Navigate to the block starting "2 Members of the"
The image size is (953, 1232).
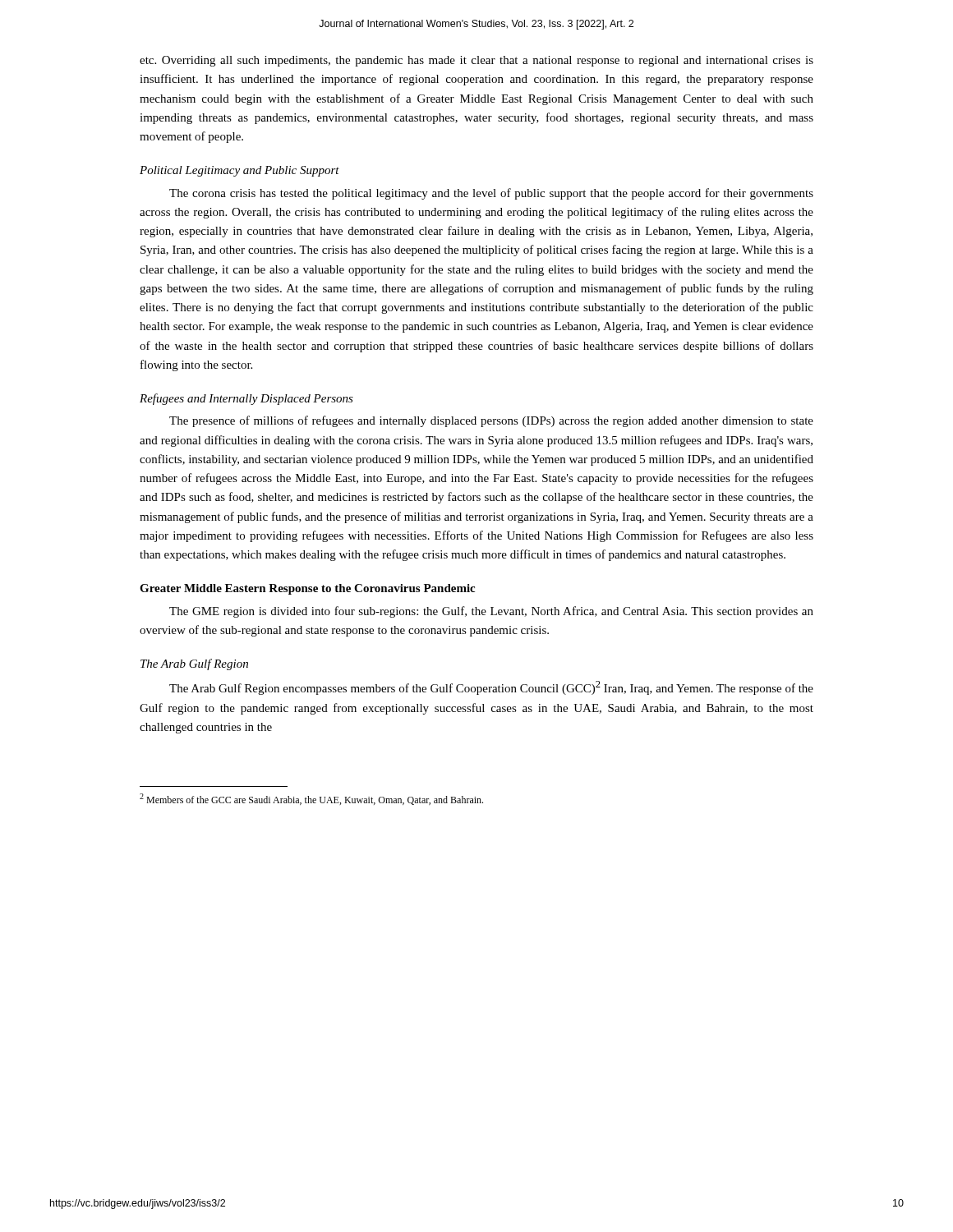[x=312, y=799]
